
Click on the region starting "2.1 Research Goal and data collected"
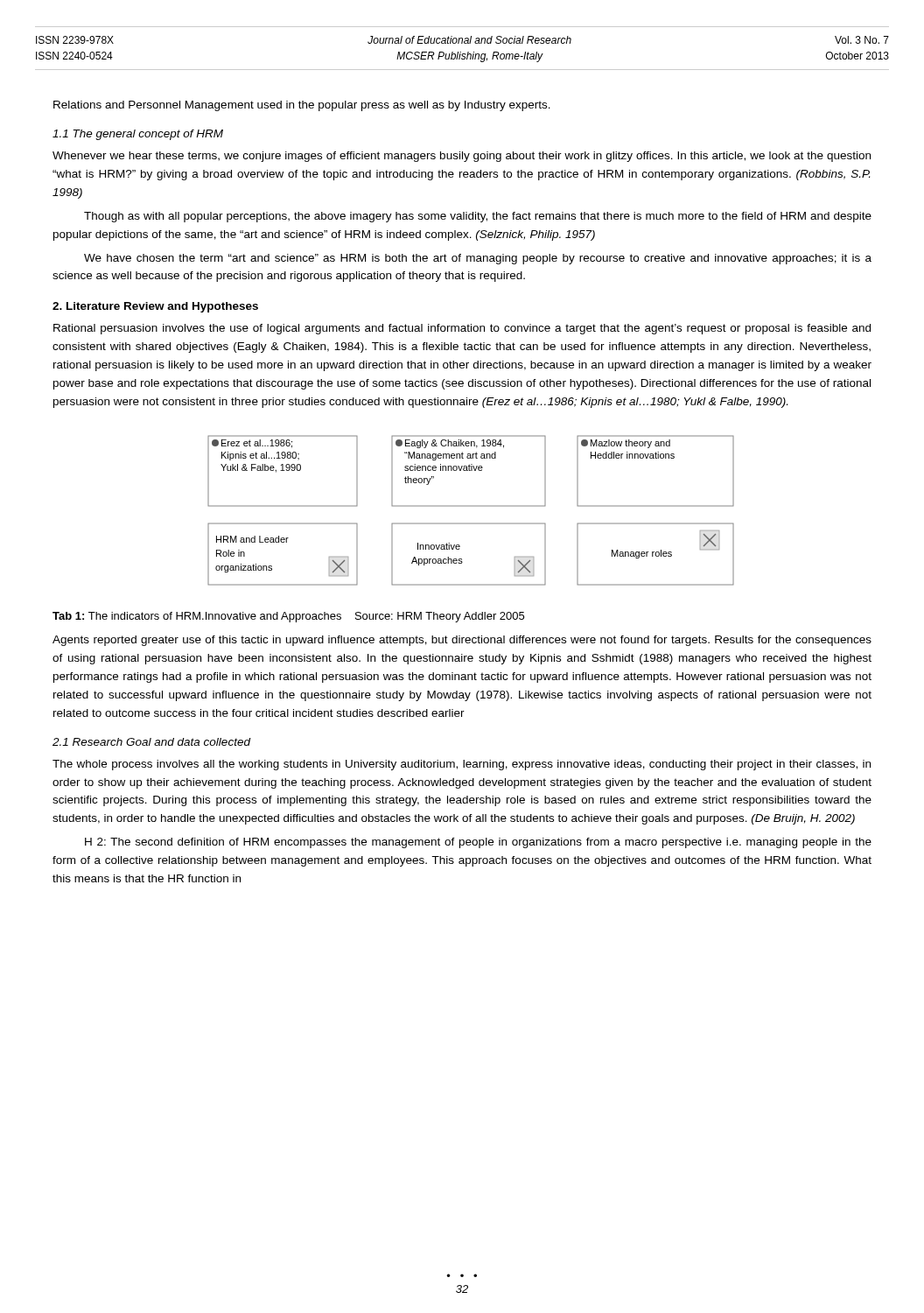[x=151, y=741]
